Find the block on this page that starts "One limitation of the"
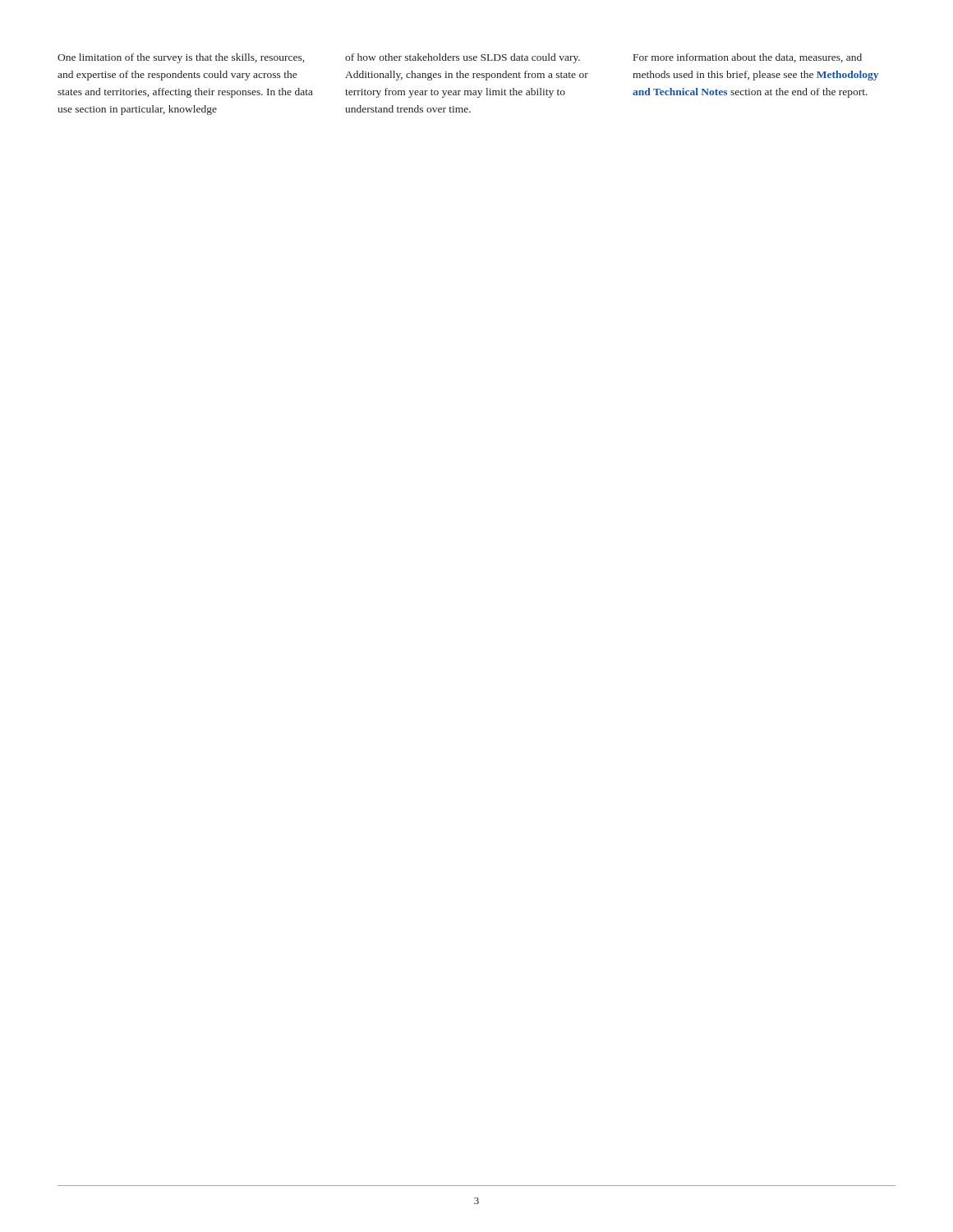 185,83
